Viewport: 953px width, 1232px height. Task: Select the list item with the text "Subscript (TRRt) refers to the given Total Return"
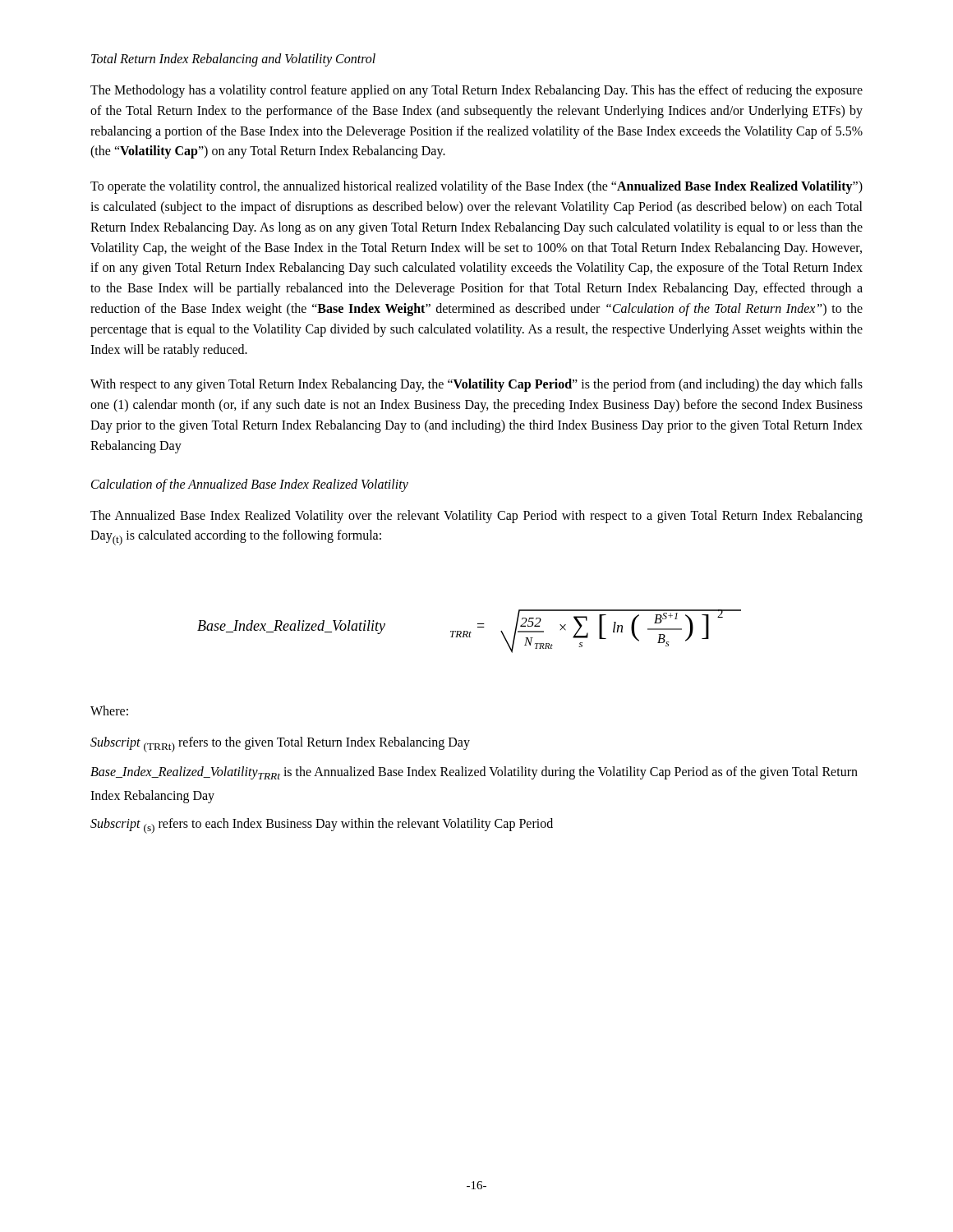tap(280, 744)
